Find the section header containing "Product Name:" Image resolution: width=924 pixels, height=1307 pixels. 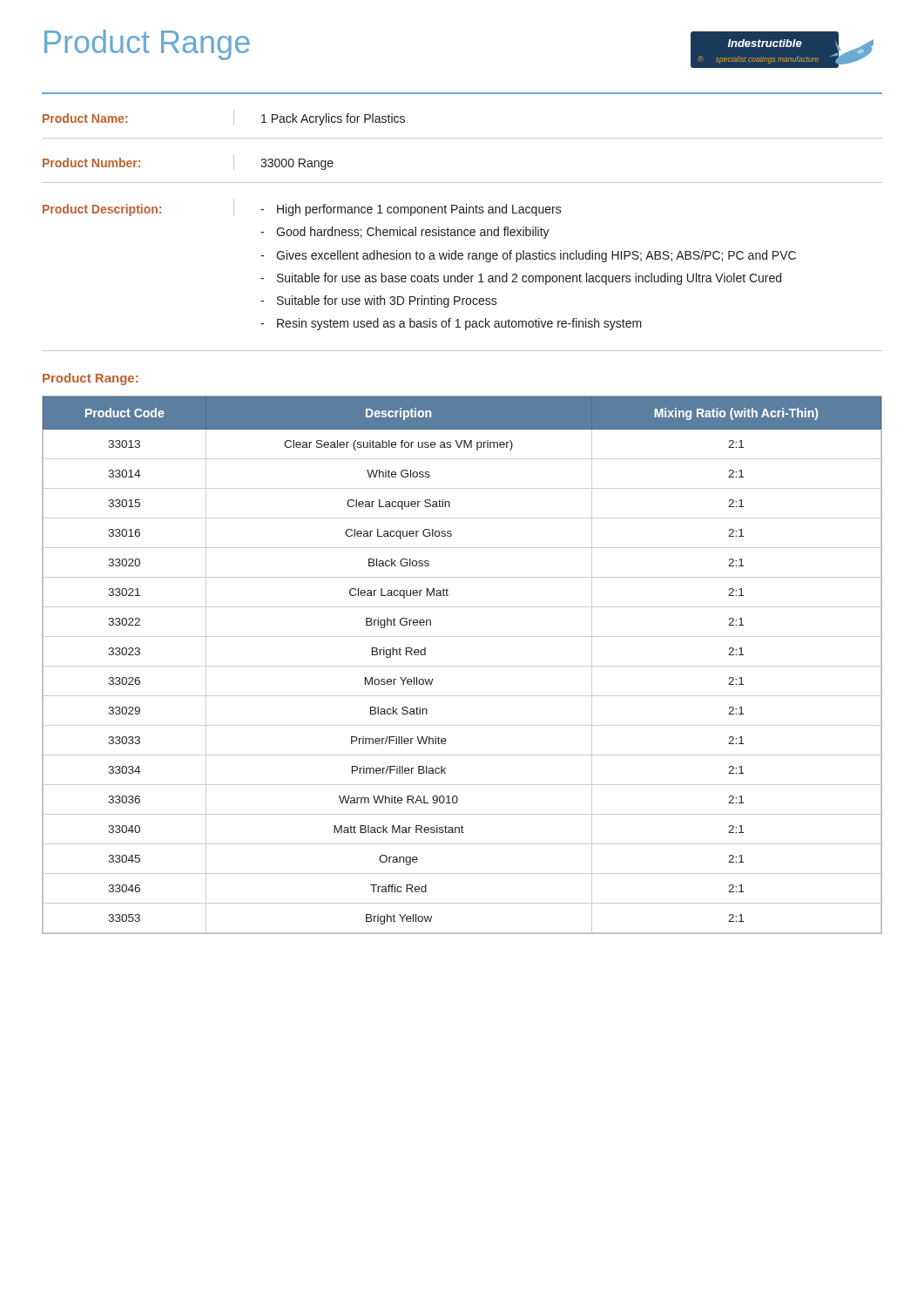(85, 118)
